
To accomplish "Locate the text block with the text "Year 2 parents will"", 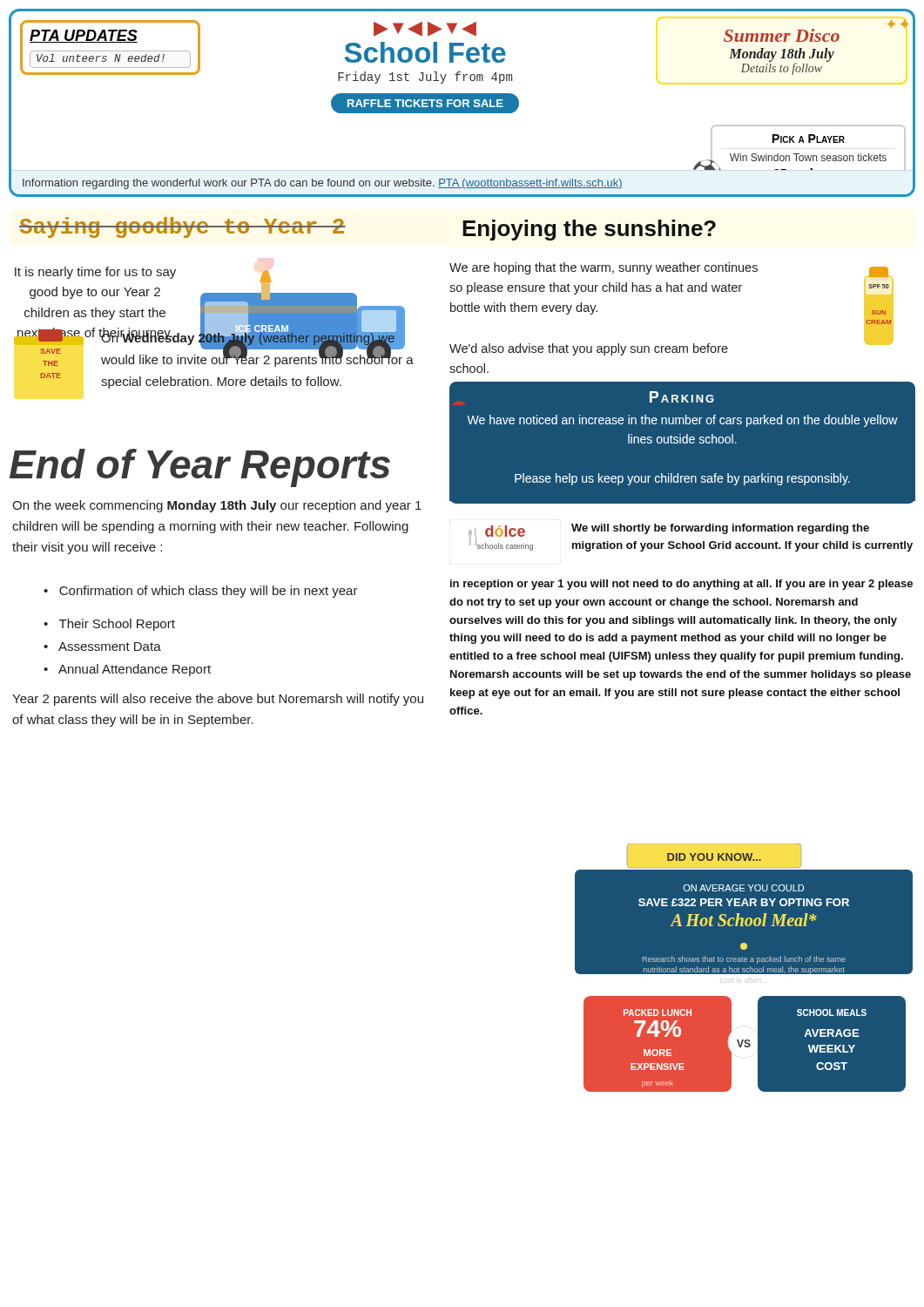I will pos(218,709).
